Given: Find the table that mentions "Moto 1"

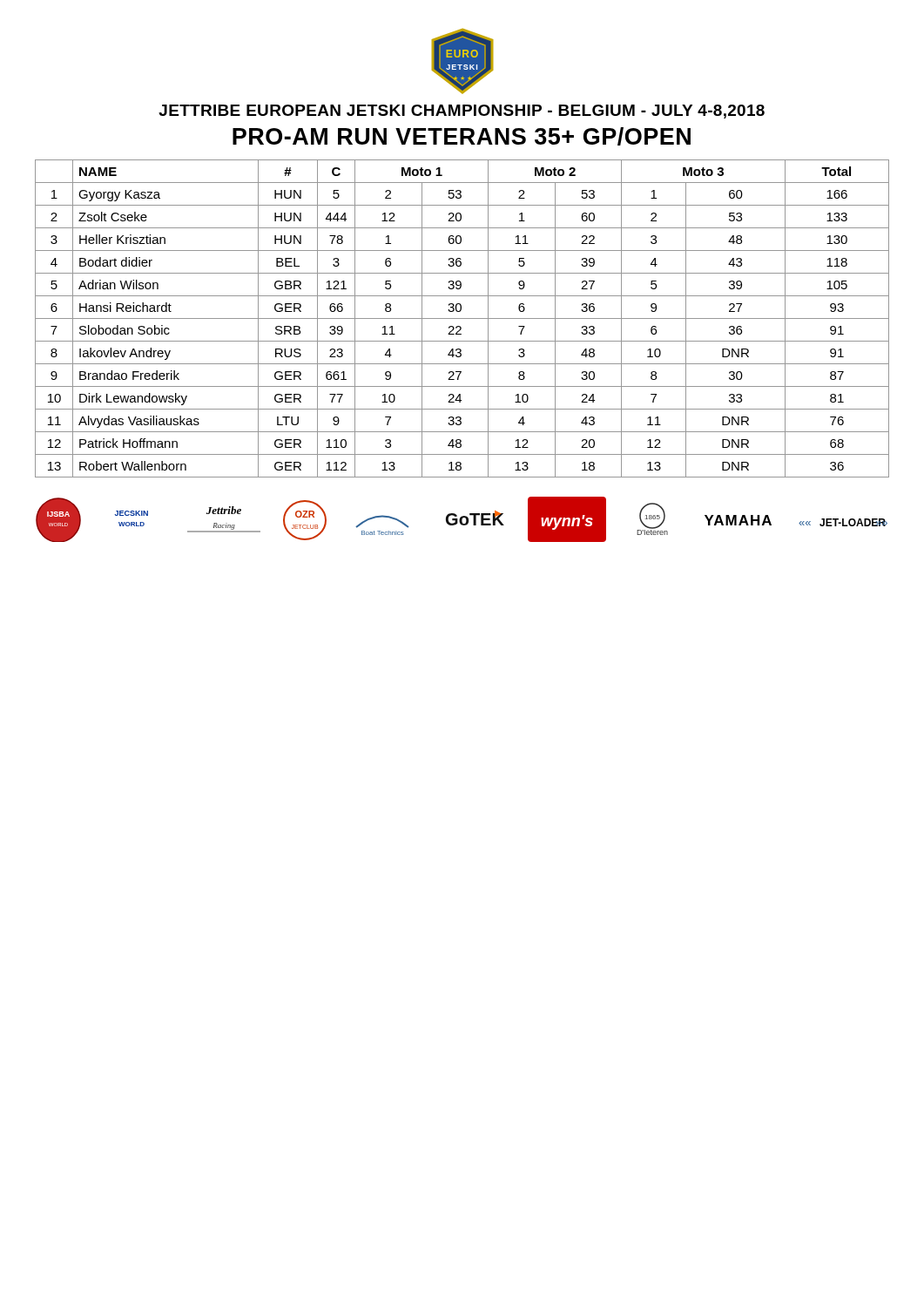Looking at the screenshot, I should click(462, 318).
